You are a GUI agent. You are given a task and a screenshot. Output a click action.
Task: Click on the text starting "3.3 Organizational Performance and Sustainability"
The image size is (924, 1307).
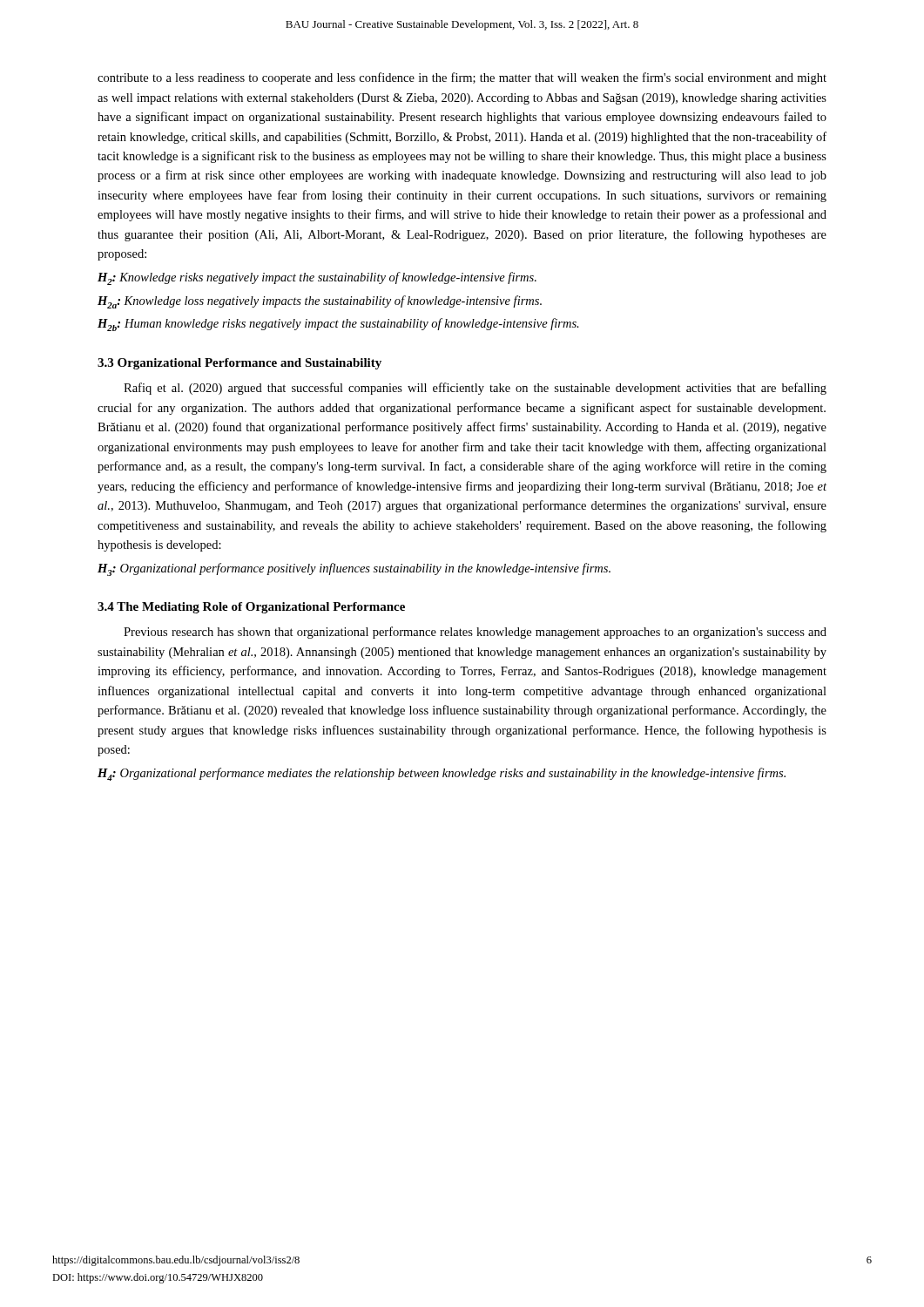pos(240,362)
